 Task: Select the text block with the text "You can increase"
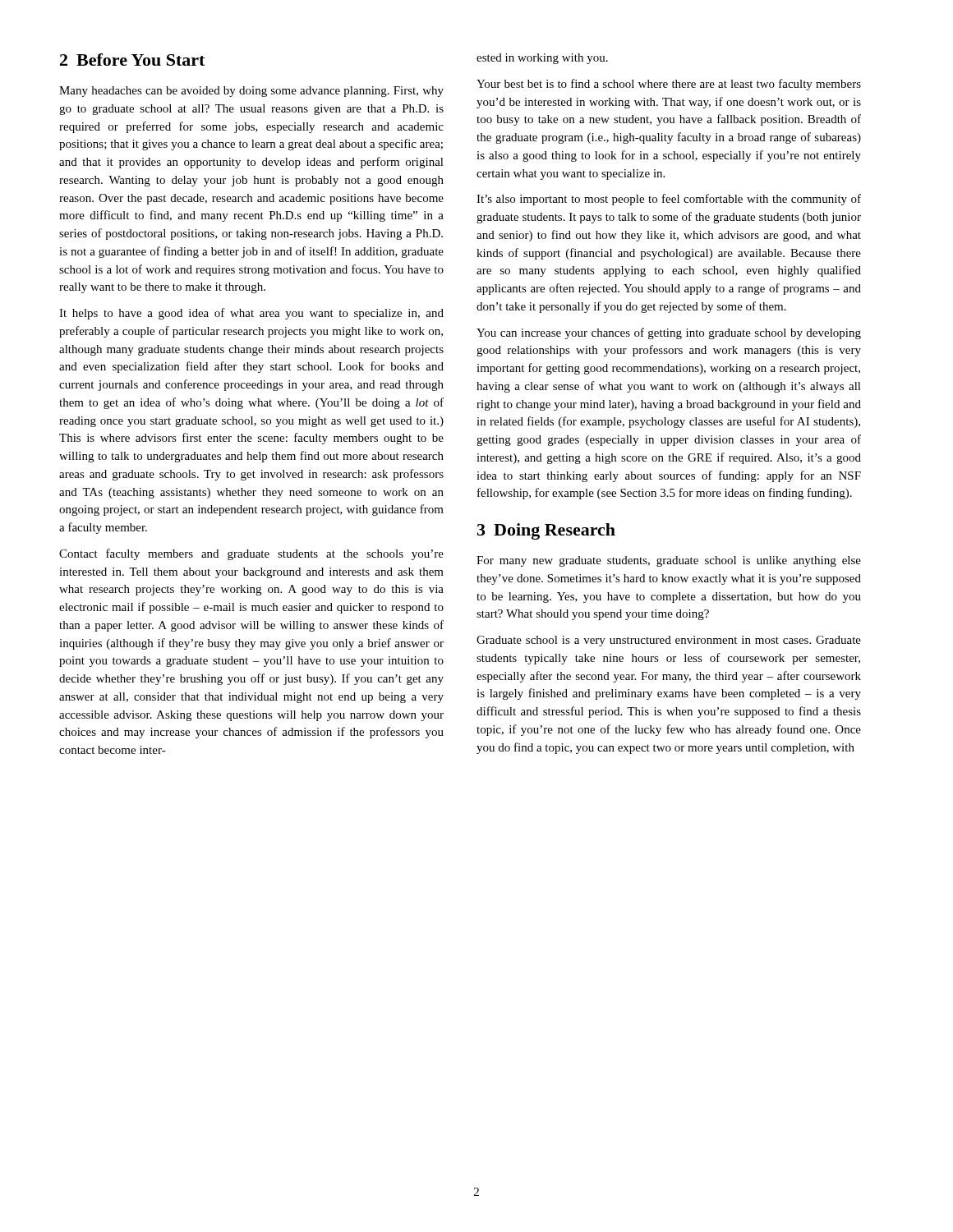point(669,413)
